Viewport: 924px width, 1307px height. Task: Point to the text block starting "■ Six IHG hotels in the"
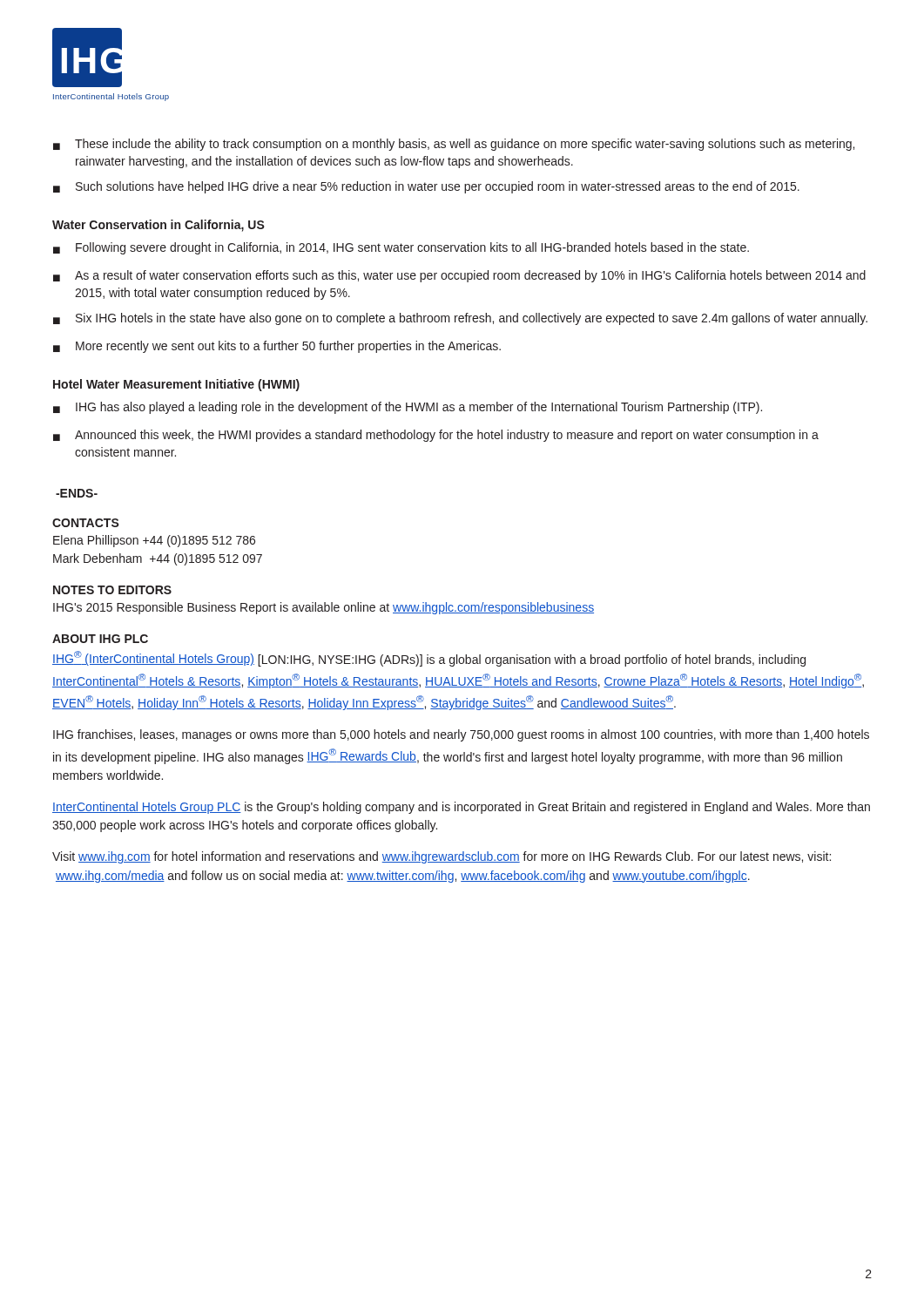click(x=460, y=319)
